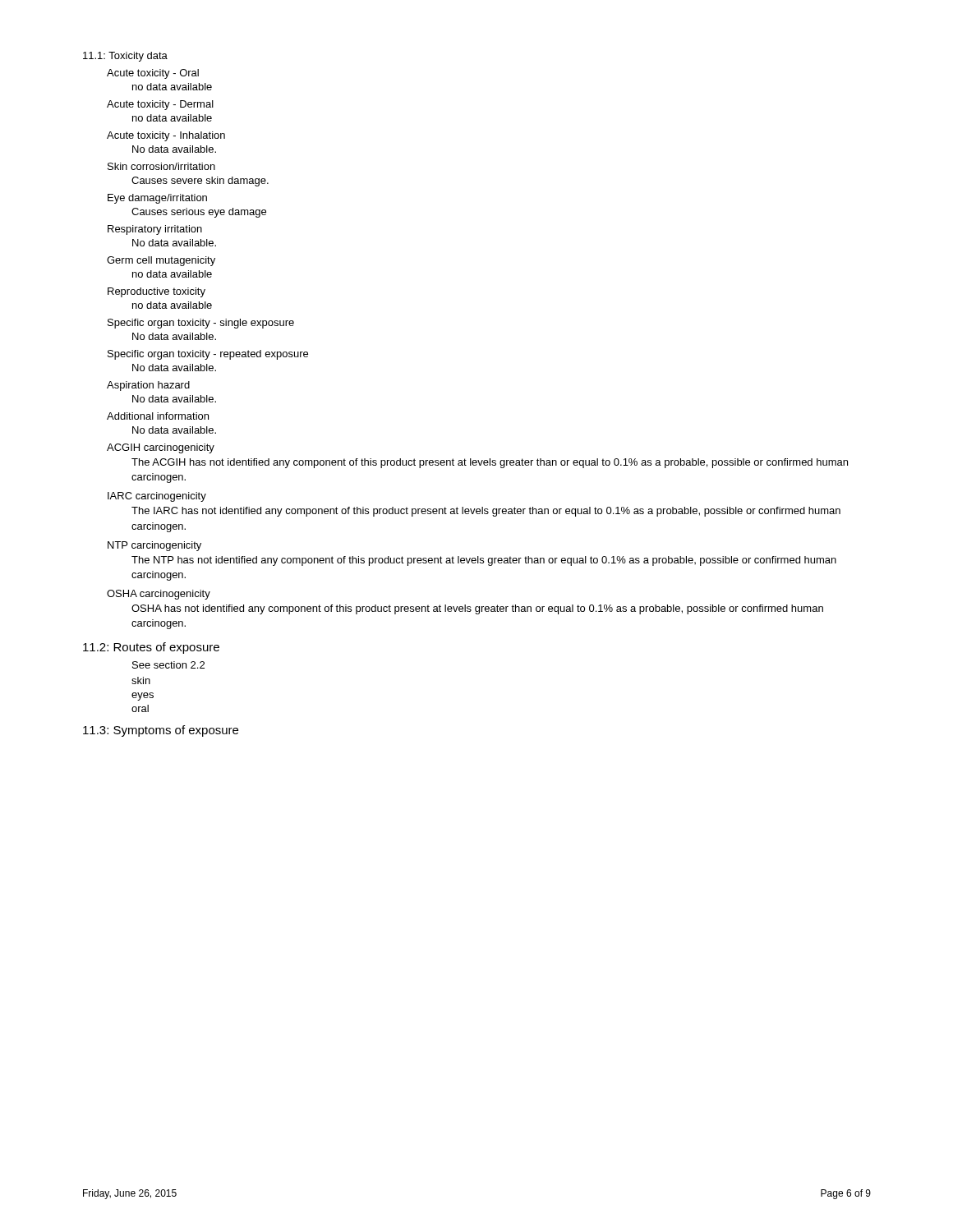The width and height of the screenshot is (953, 1232).
Task: Locate the block of text that opens with "The NTP has not identified any"
Action: (484, 567)
